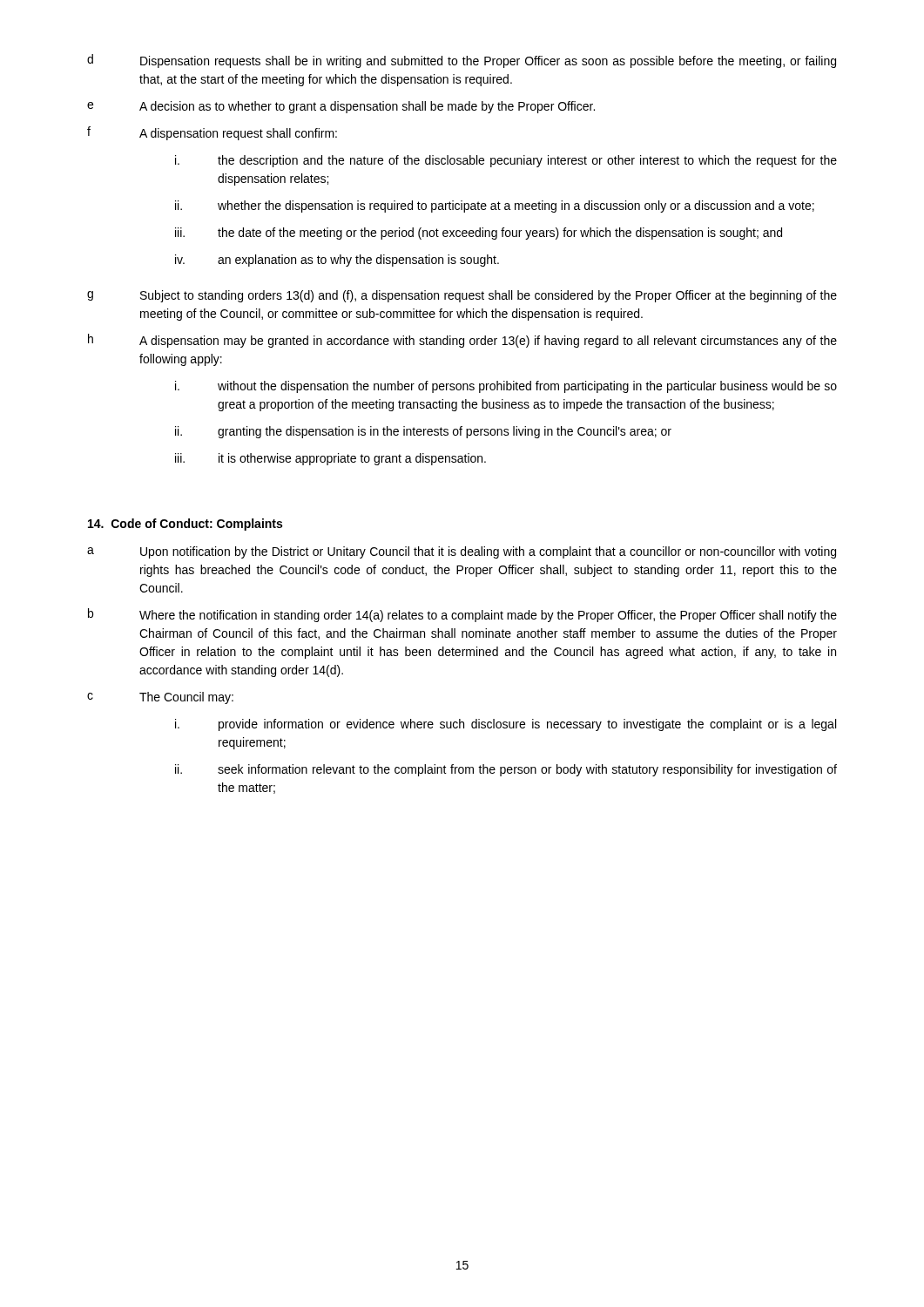Screen dimensions: 1307x924
Task: Select the block starting "d Dispensation requests shall be in"
Action: 462,71
